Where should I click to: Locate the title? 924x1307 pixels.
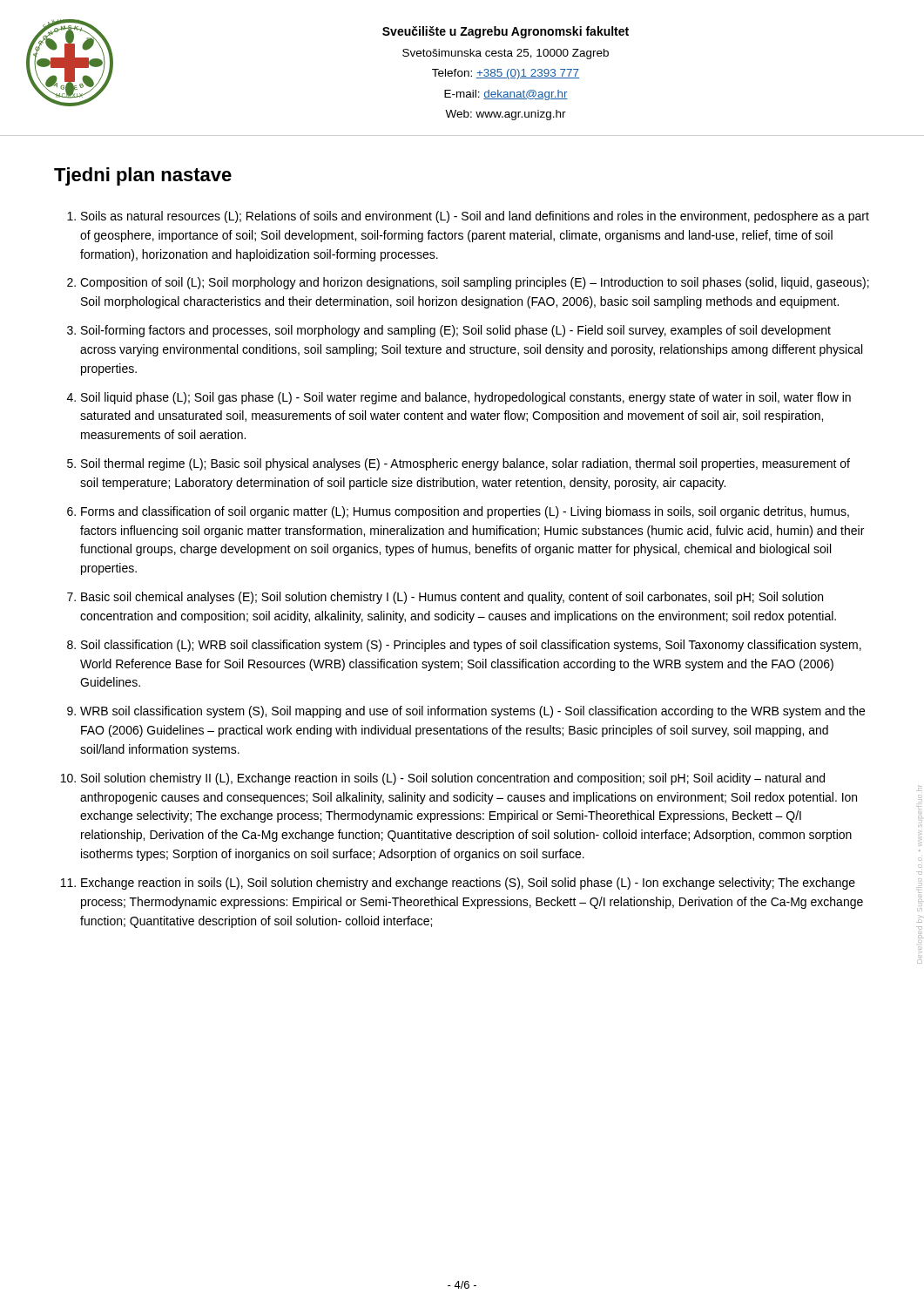[x=143, y=175]
